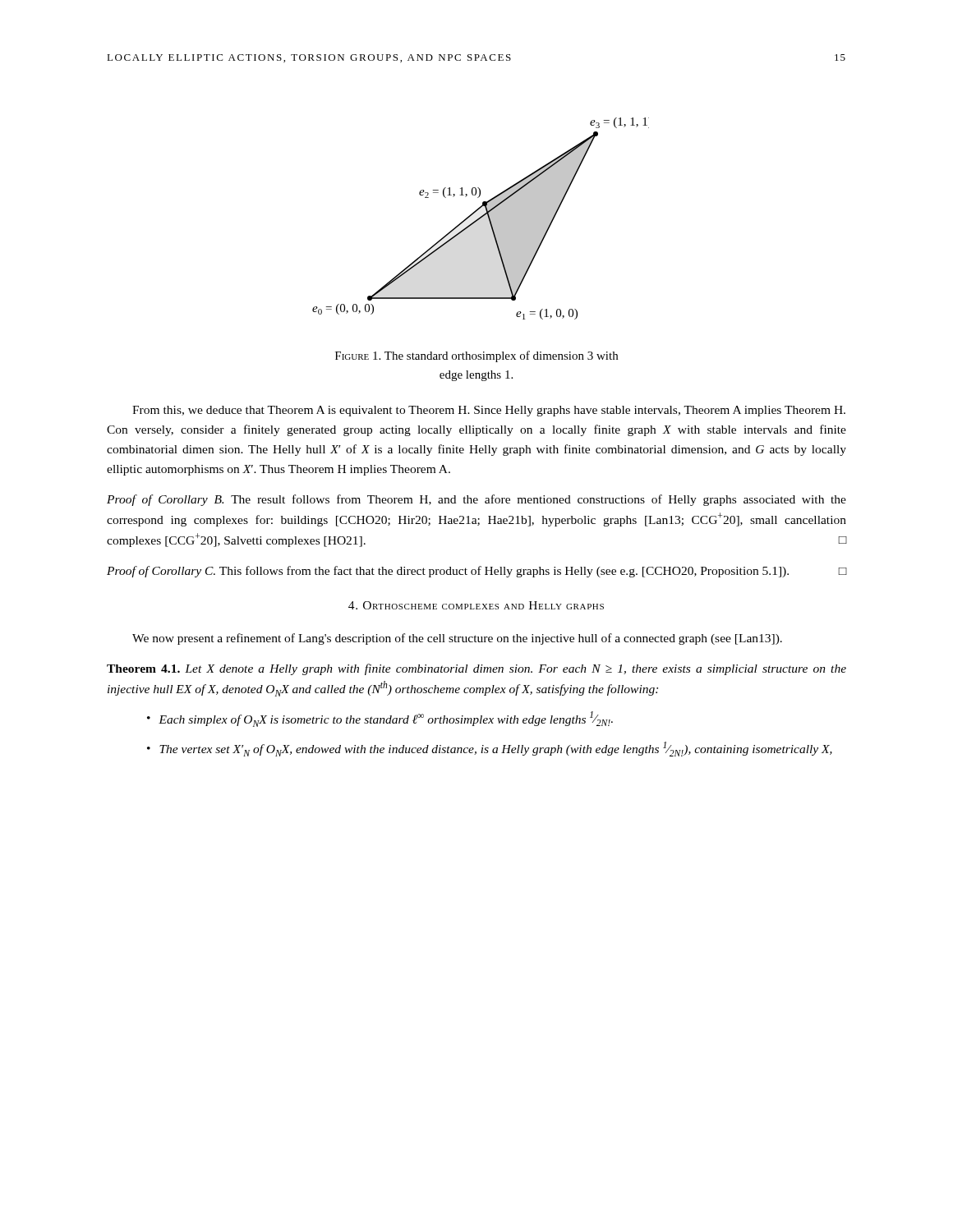Locate the caption containing "Figure 1. The standard orthosimplex"
The image size is (953, 1232).
pos(476,365)
